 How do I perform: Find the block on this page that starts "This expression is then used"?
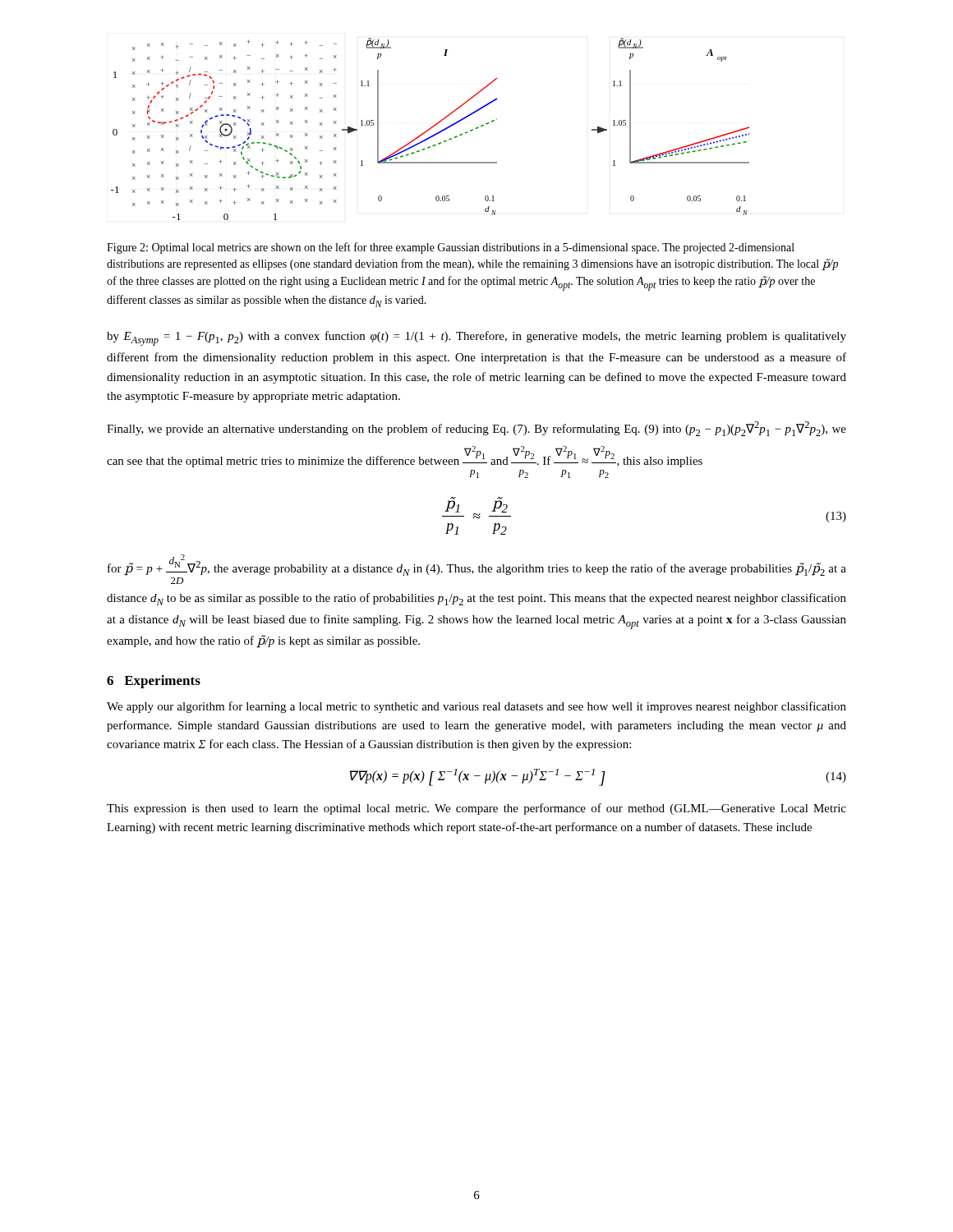[476, 817]
